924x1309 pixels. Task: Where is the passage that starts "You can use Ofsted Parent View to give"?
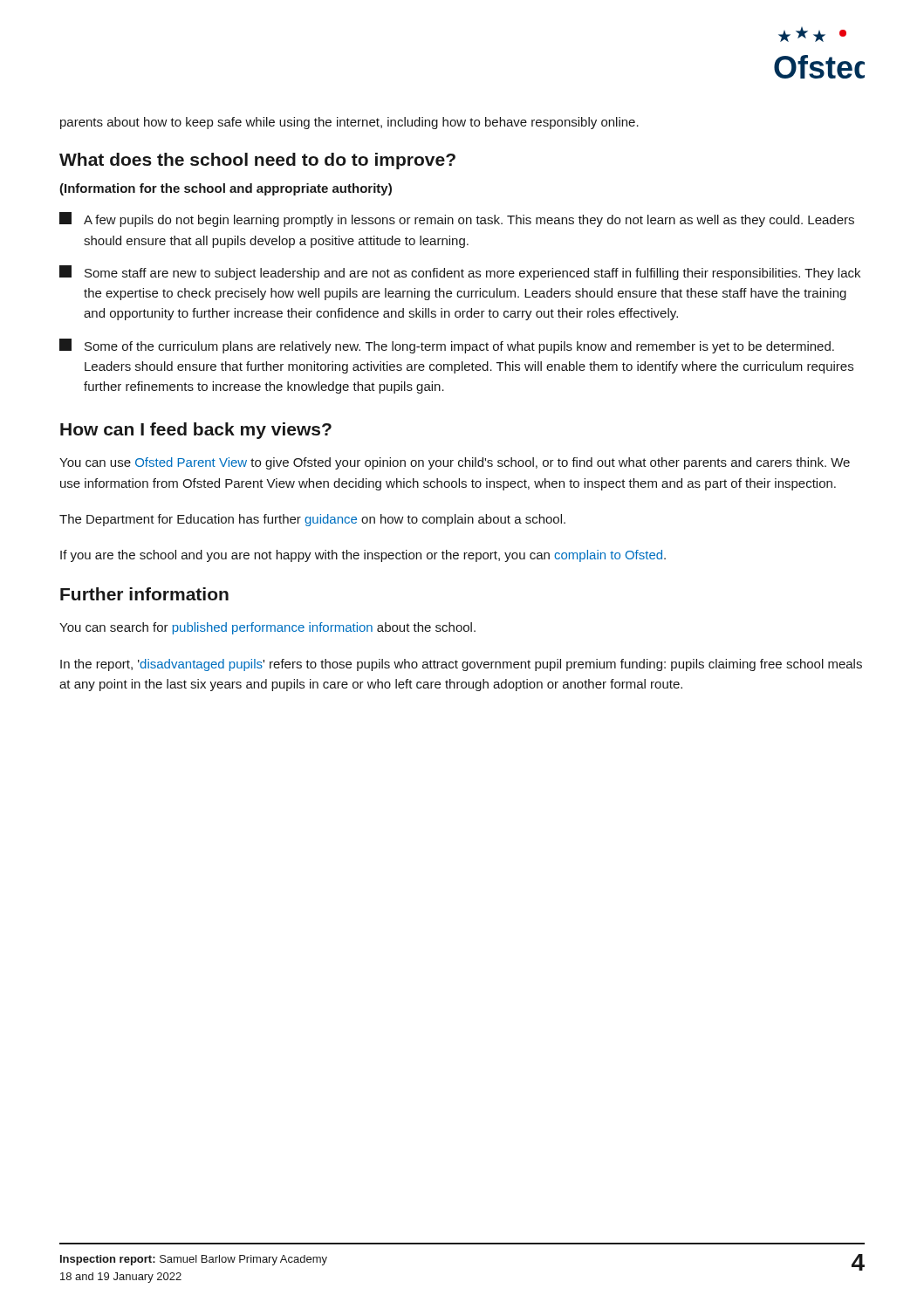(x=455, y=472)
